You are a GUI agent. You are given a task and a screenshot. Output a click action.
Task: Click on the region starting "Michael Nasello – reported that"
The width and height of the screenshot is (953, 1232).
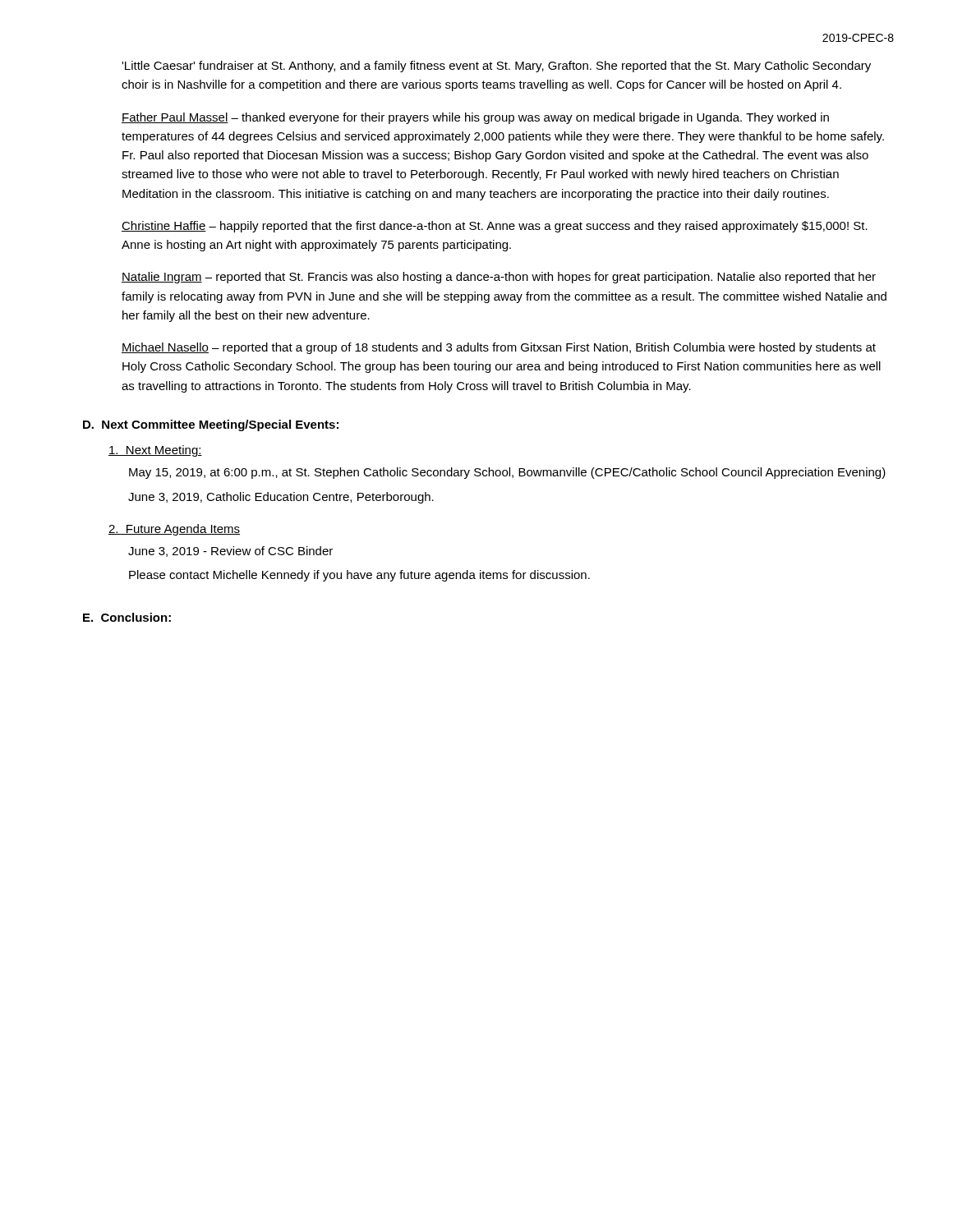501,366
